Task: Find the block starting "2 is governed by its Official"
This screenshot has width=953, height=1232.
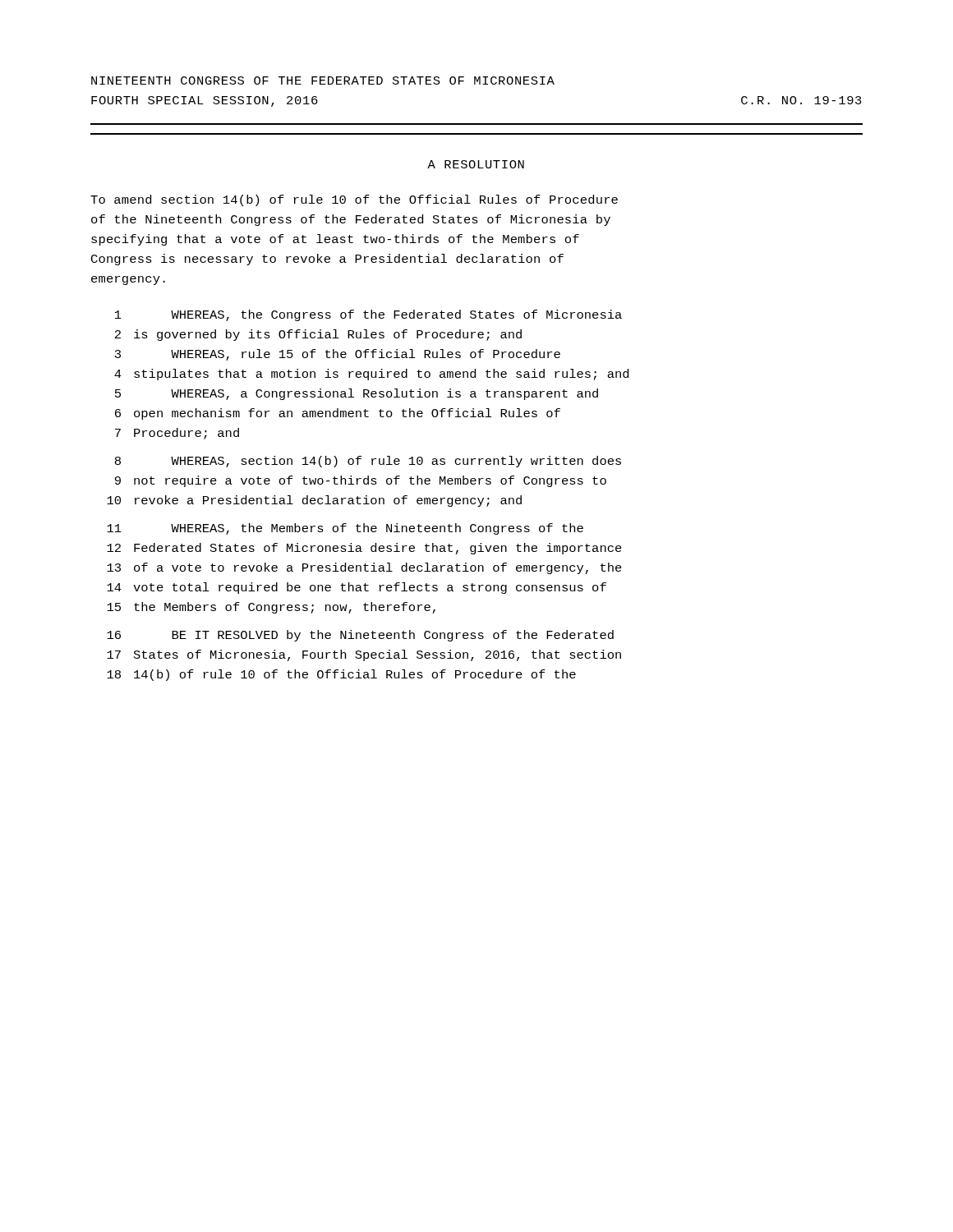Action: [476, 335]
